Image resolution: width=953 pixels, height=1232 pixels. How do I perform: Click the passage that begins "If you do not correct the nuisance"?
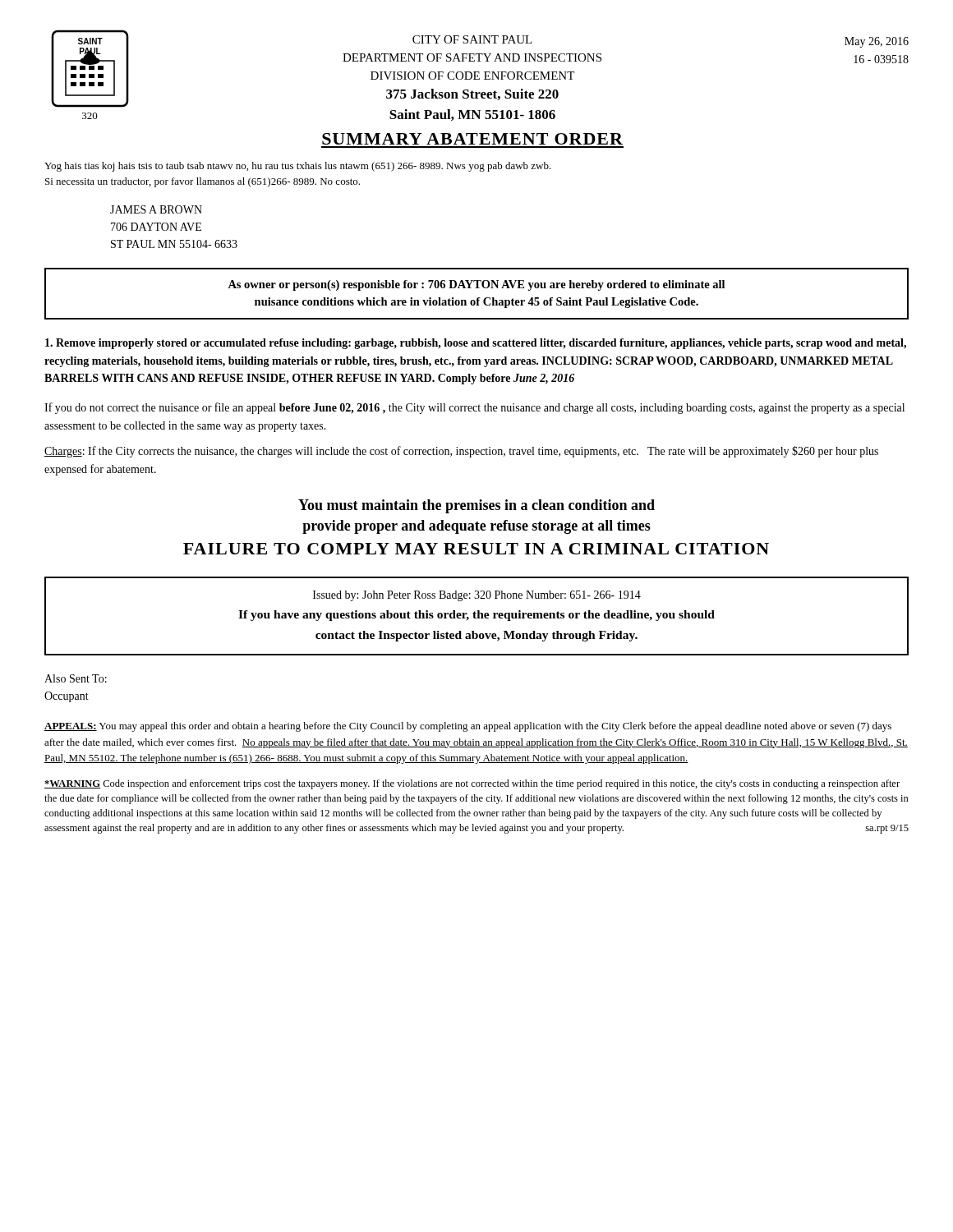point(475,417)
